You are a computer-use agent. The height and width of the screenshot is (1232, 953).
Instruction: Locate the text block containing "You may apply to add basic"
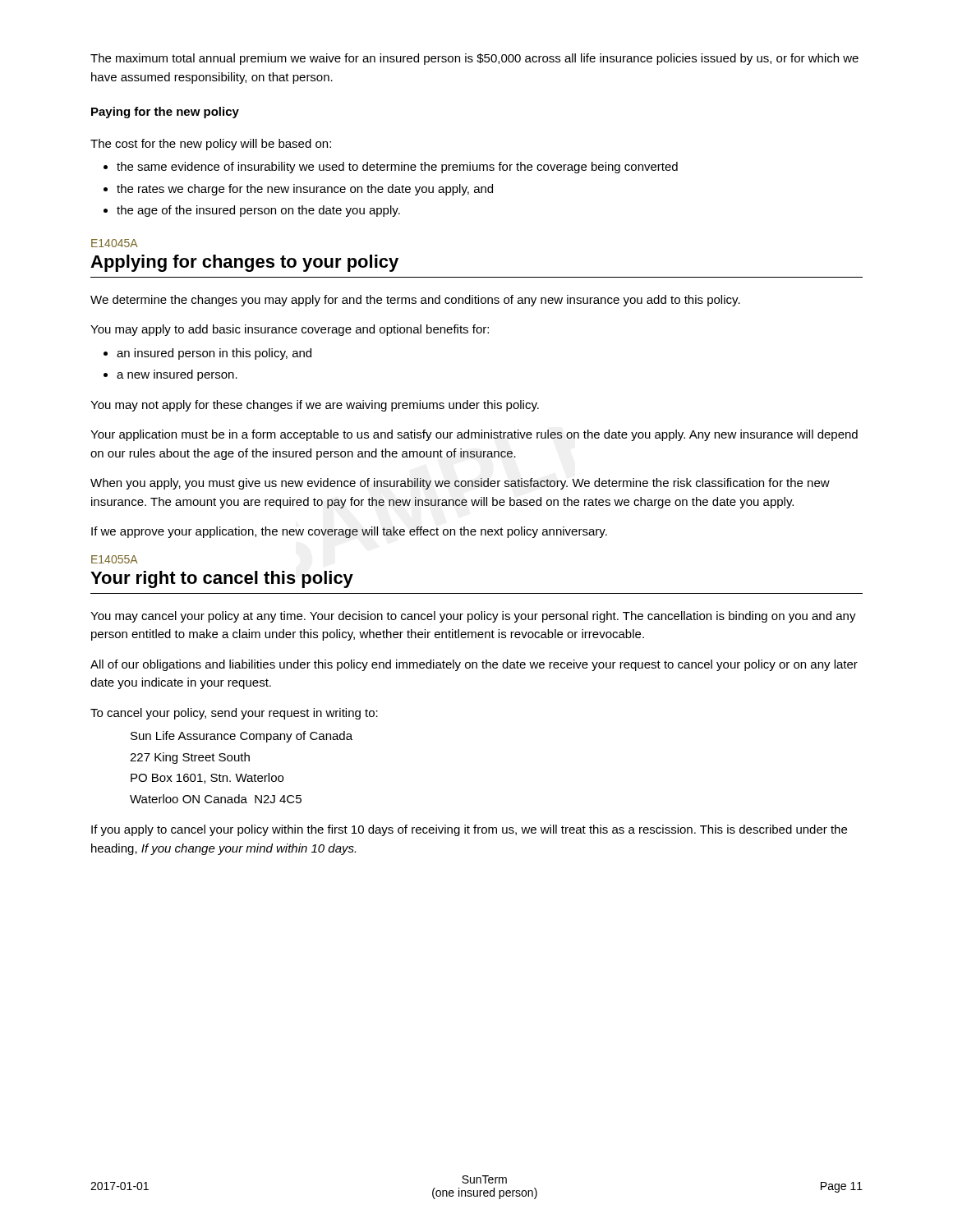[x=476, y=330]
